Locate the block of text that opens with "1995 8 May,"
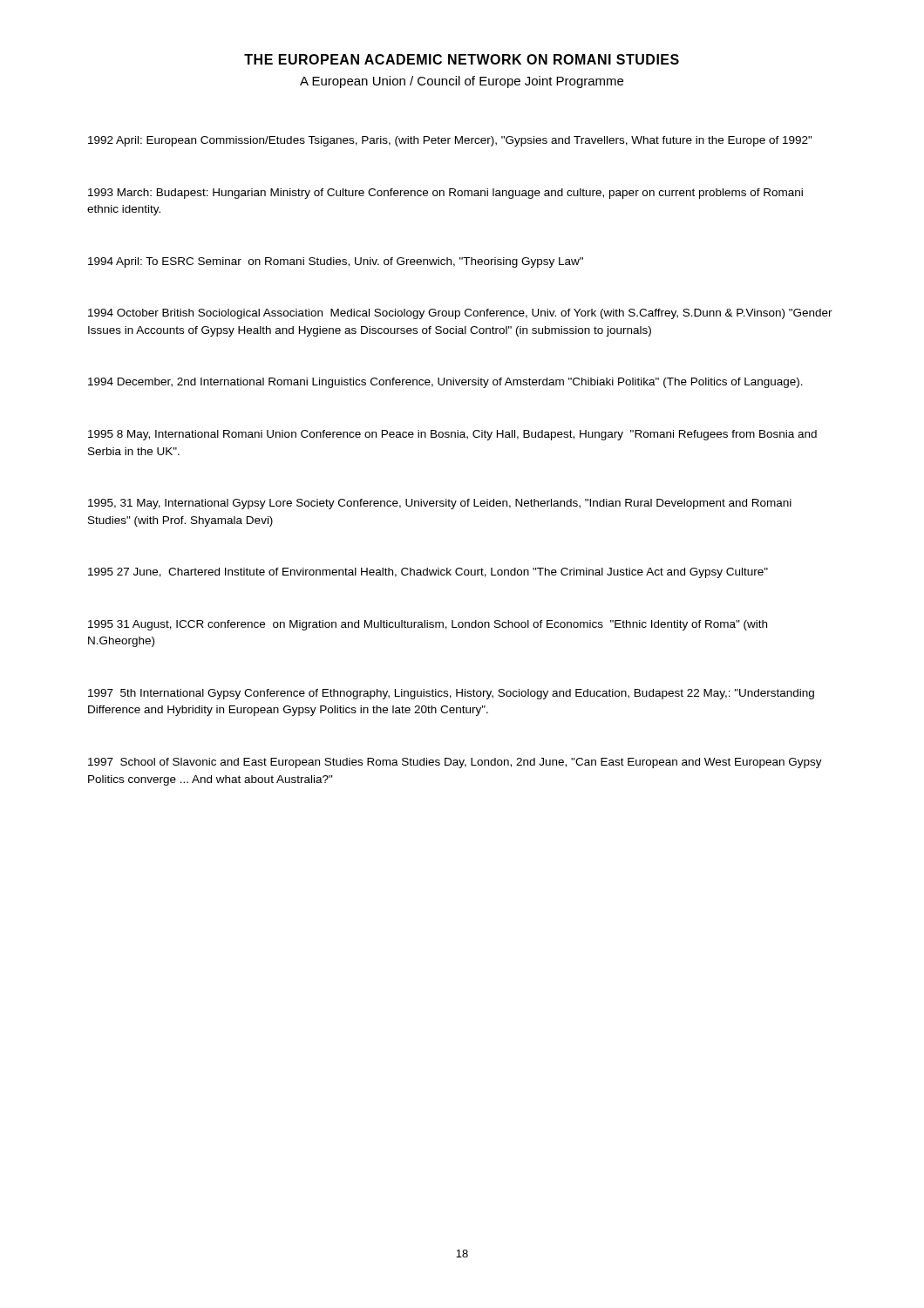 [x=452, y=442]
